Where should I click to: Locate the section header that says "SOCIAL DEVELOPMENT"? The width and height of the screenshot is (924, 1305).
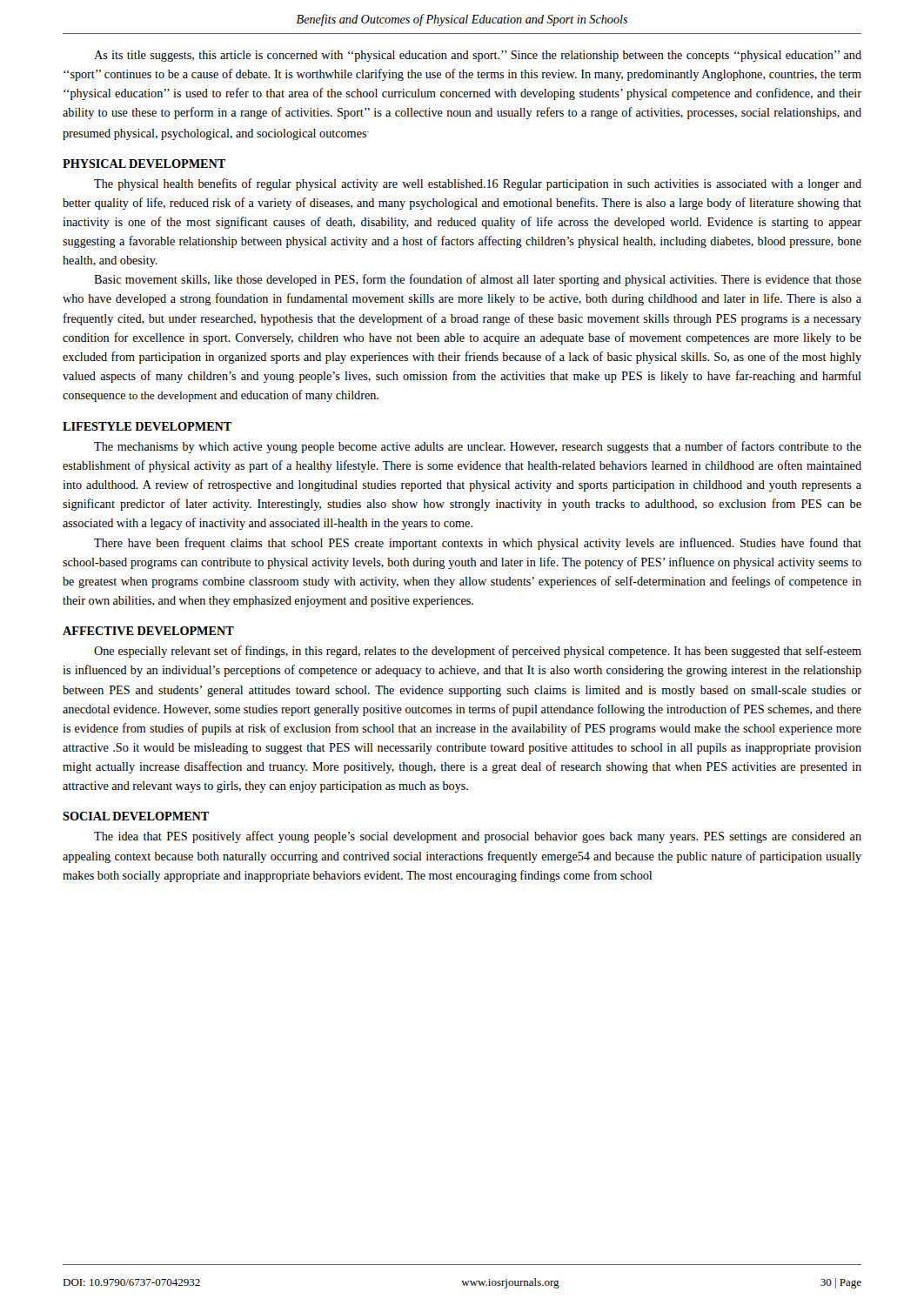[136, 816]
